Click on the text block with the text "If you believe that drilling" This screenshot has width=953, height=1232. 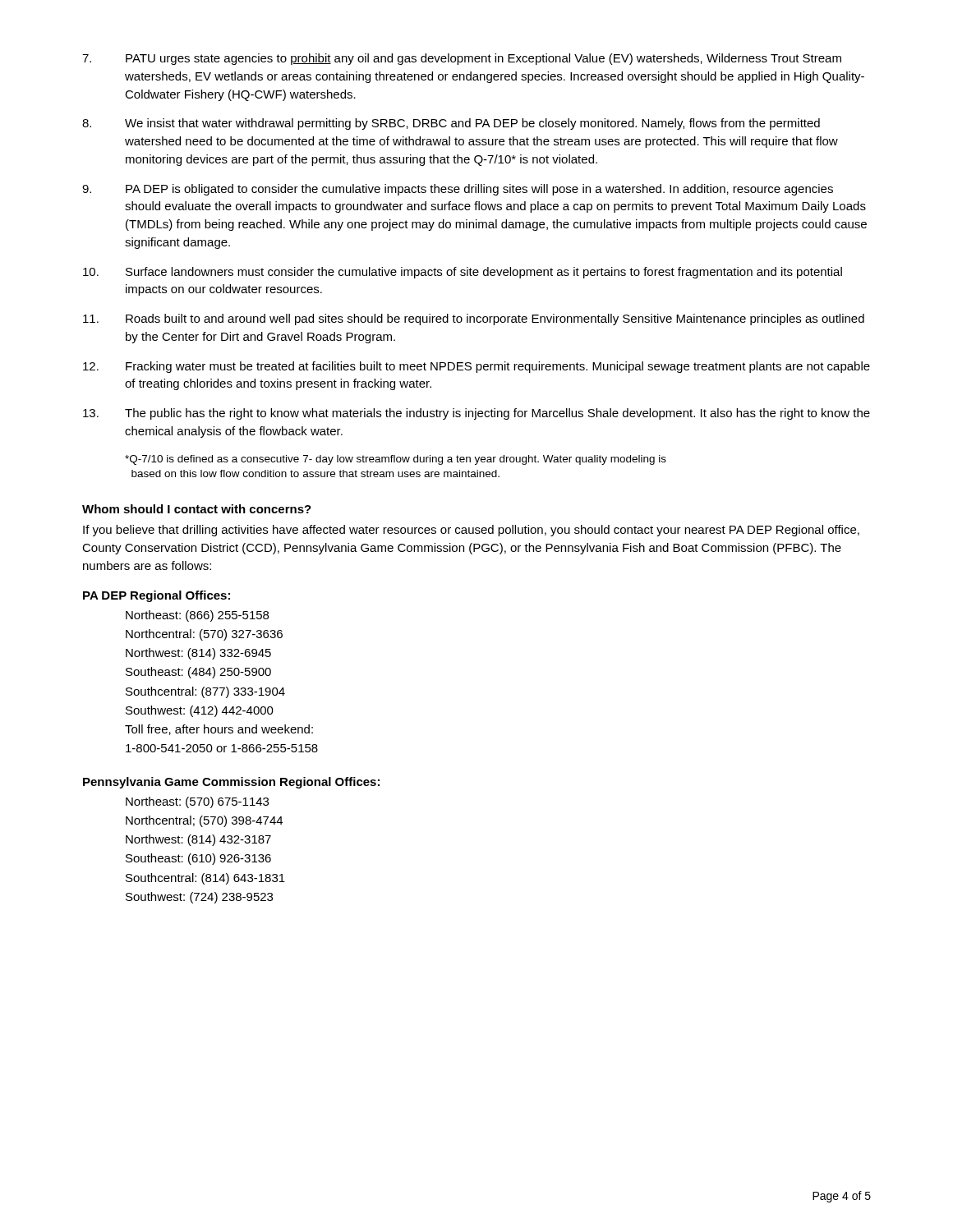click(471, 547)
